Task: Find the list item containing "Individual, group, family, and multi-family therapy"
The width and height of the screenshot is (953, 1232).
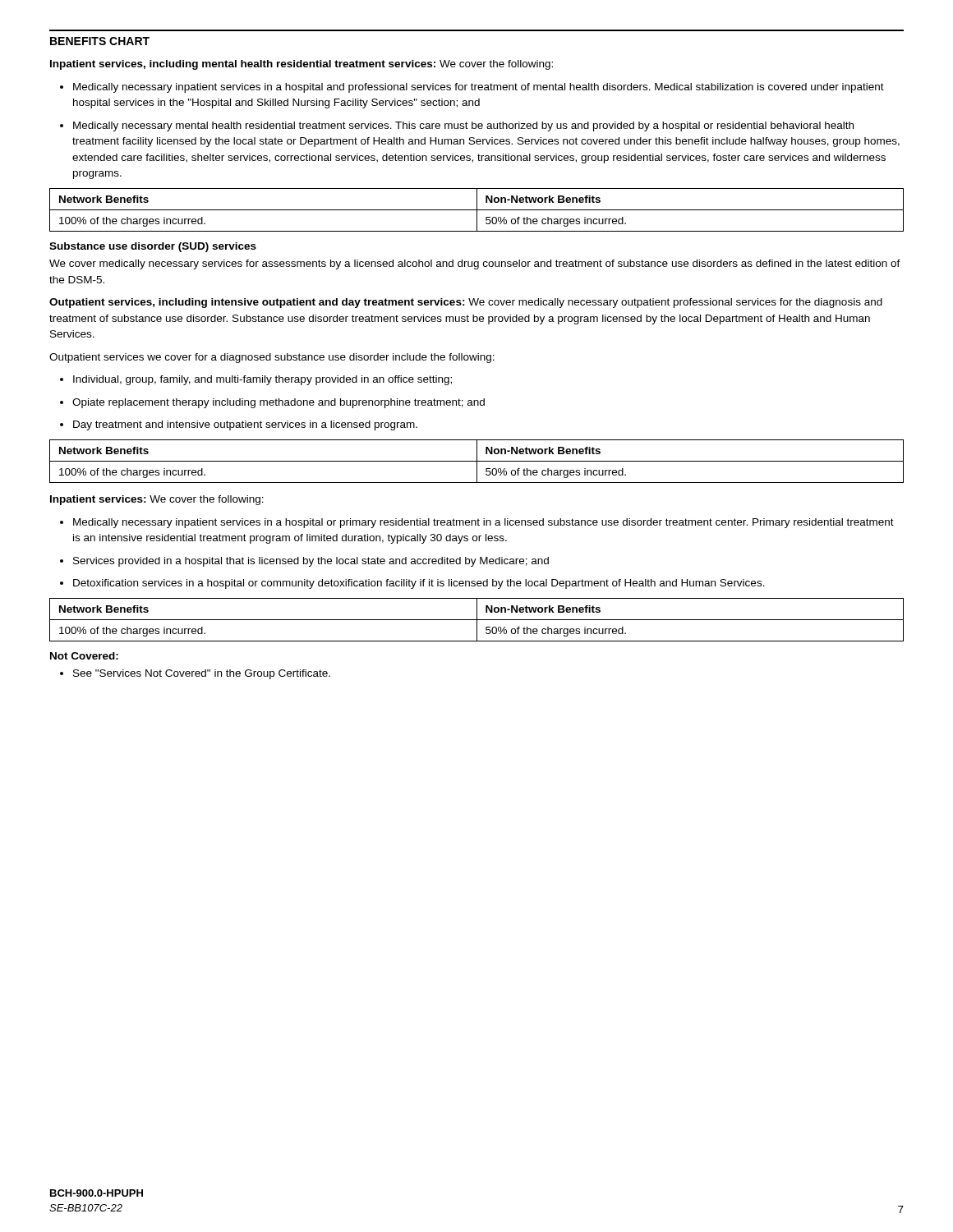Action: 256,380
